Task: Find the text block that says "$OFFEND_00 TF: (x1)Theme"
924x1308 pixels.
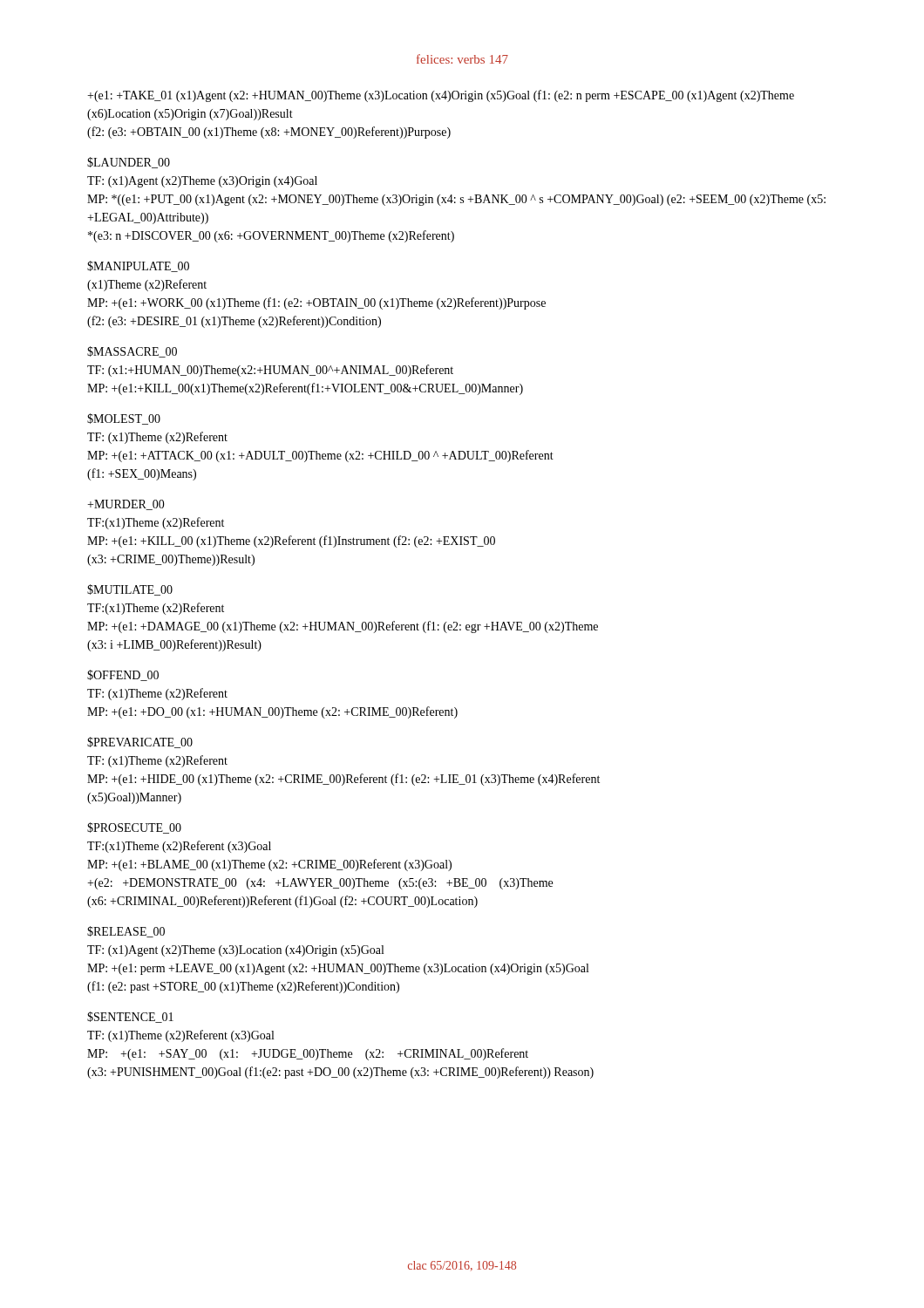Action: 123,675
